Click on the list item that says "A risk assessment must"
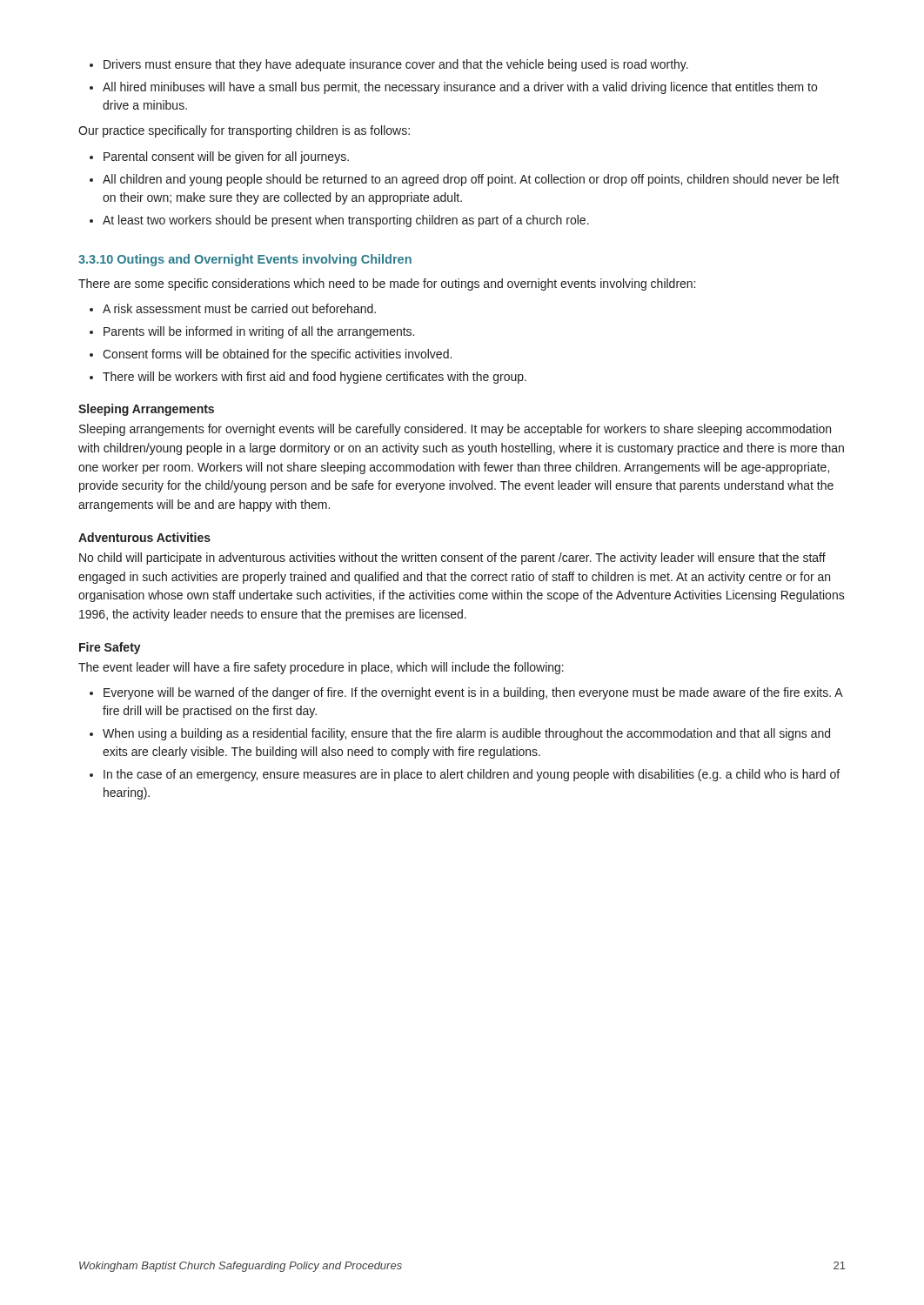This screenshot has height=1305, width=924. (x=233, y=308)
